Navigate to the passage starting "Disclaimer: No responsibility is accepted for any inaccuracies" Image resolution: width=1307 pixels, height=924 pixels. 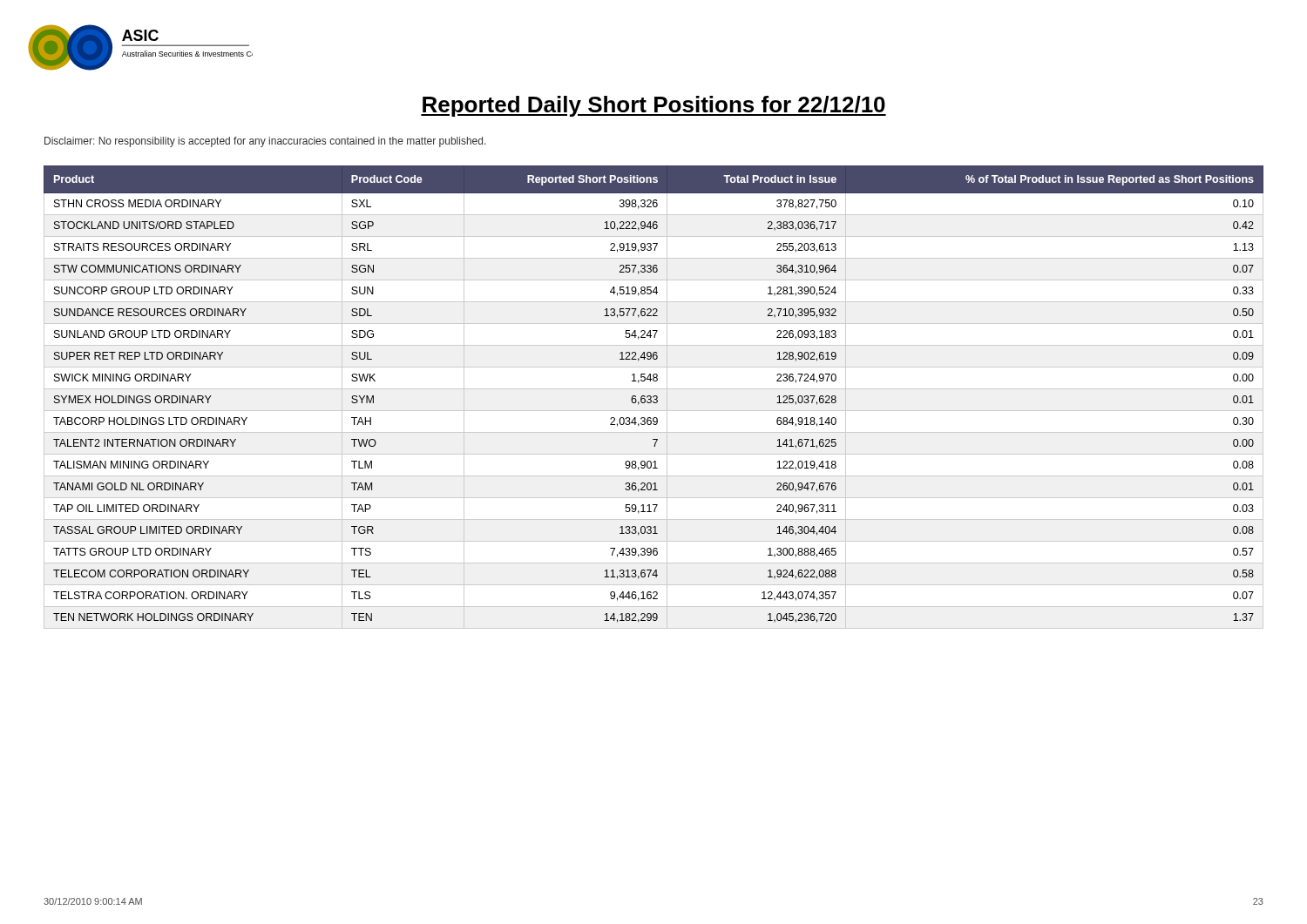pyautogui.click(x=265, y=141)
